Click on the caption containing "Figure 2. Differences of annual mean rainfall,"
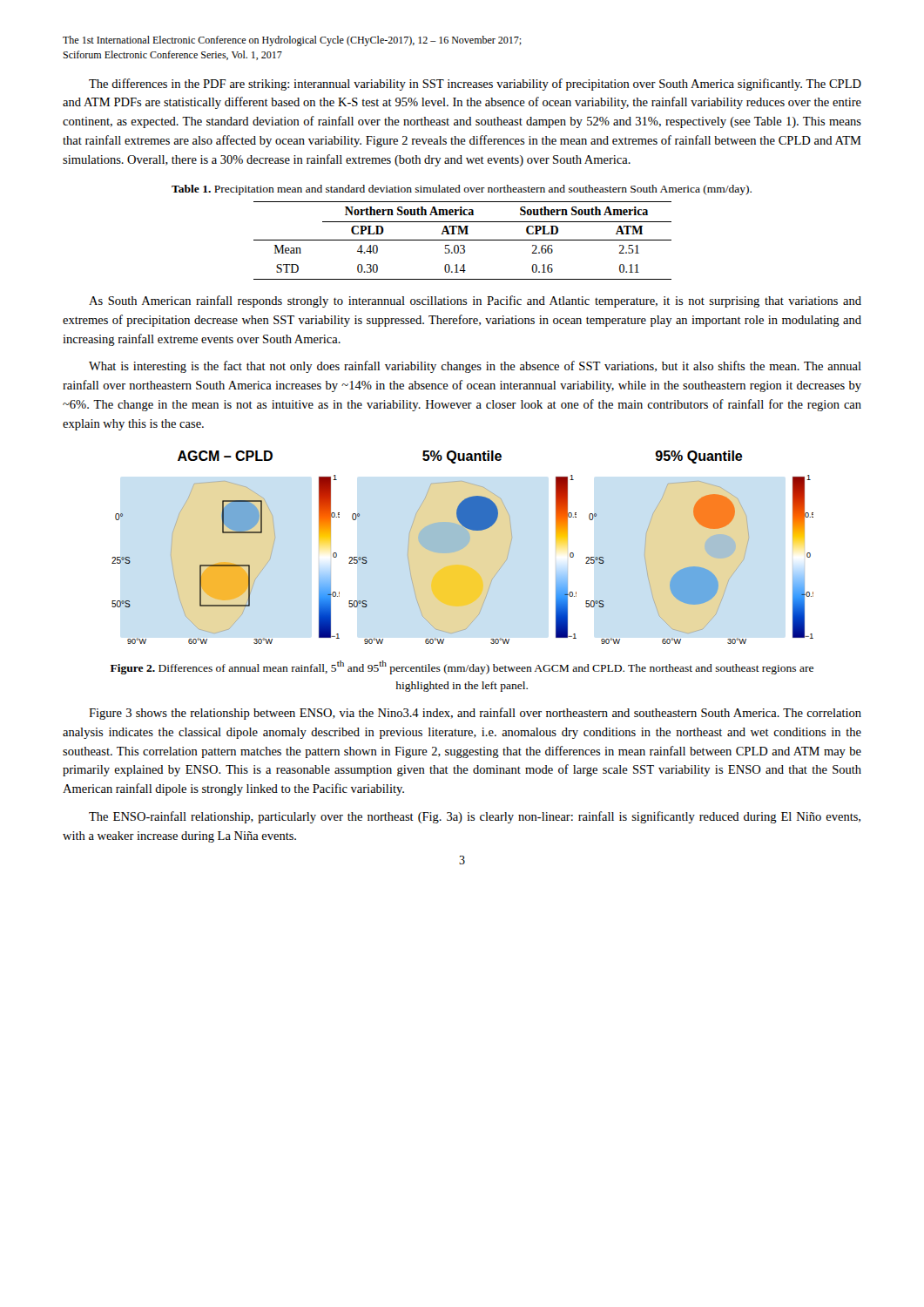This screenshot has height=1307, width=924. coord(462,675)
